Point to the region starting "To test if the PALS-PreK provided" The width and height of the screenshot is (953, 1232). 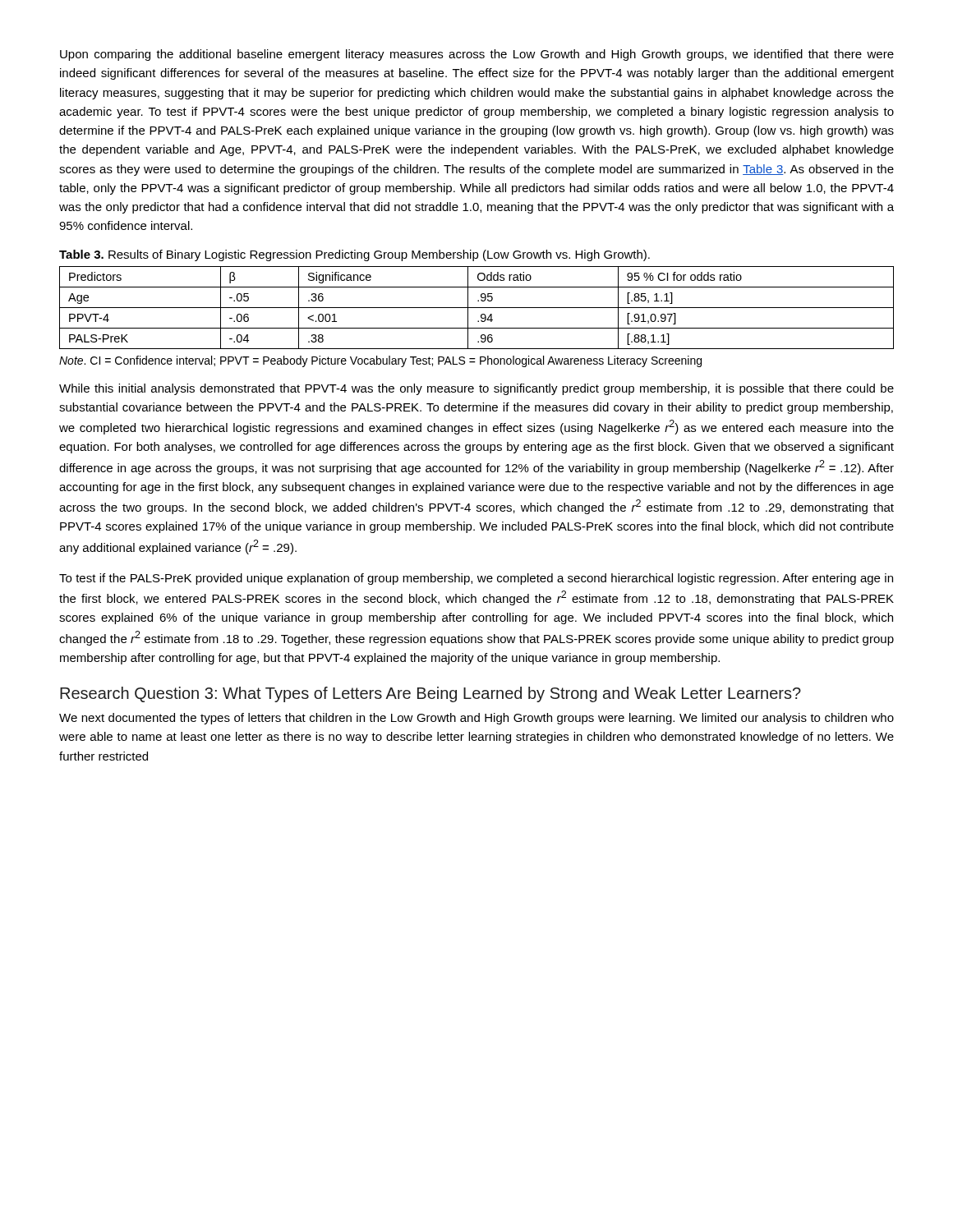coord(476,617)
